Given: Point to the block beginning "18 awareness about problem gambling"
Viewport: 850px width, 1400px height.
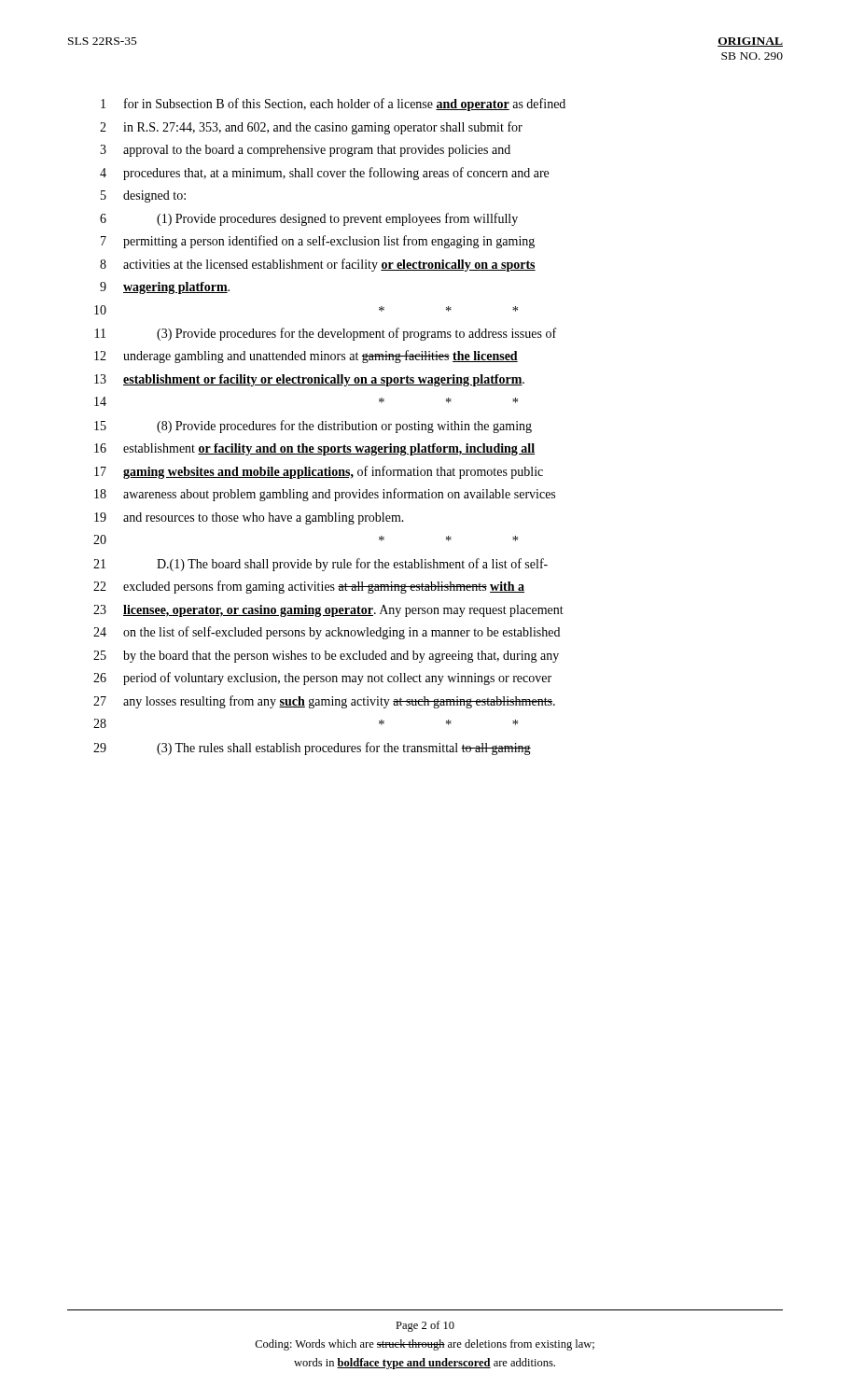Looking at the screenshot, I should [425, 495].
